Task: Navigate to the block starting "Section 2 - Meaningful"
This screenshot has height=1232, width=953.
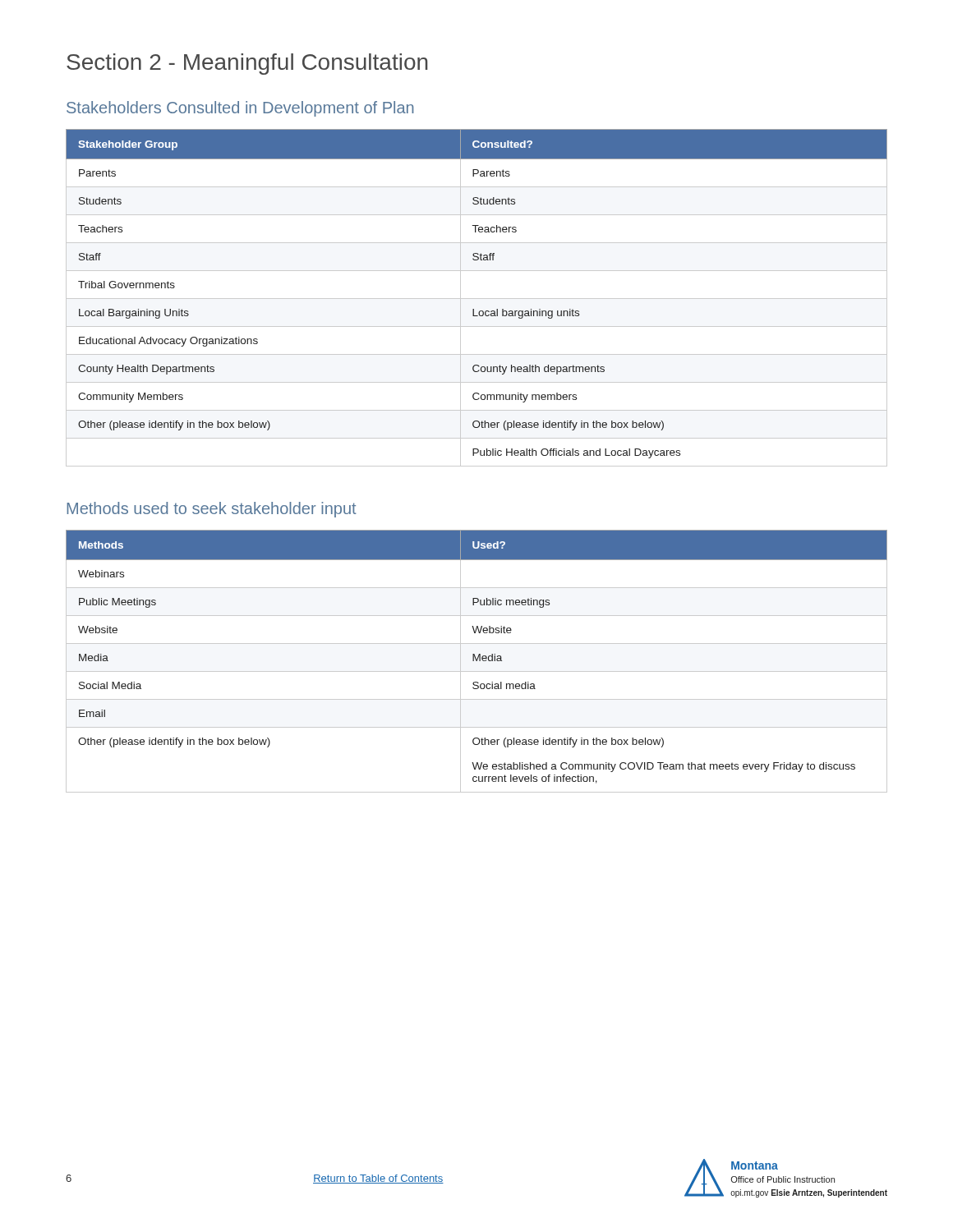Action: click(x=247, y=64)
